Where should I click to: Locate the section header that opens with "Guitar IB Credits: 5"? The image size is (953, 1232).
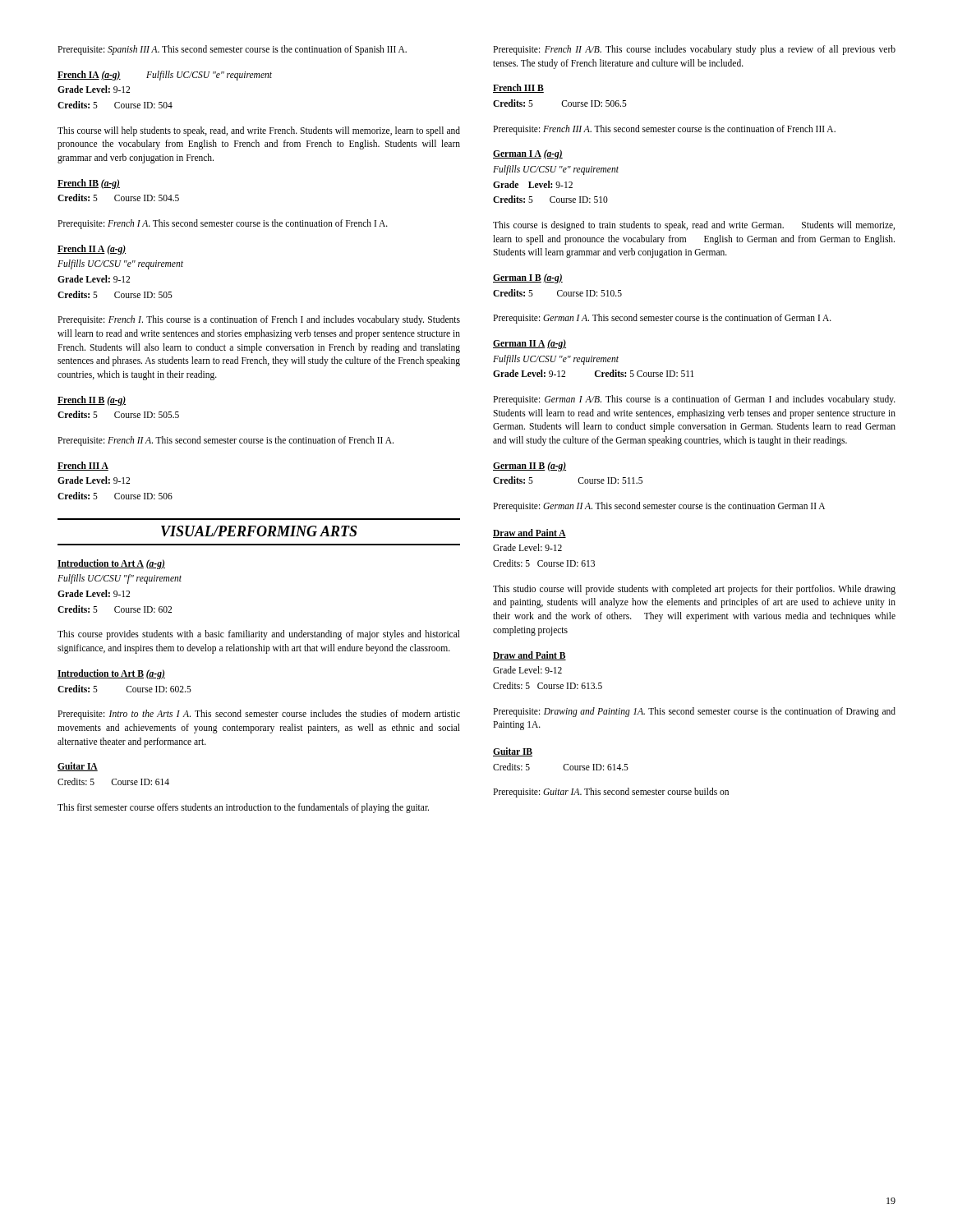[513, 752]
